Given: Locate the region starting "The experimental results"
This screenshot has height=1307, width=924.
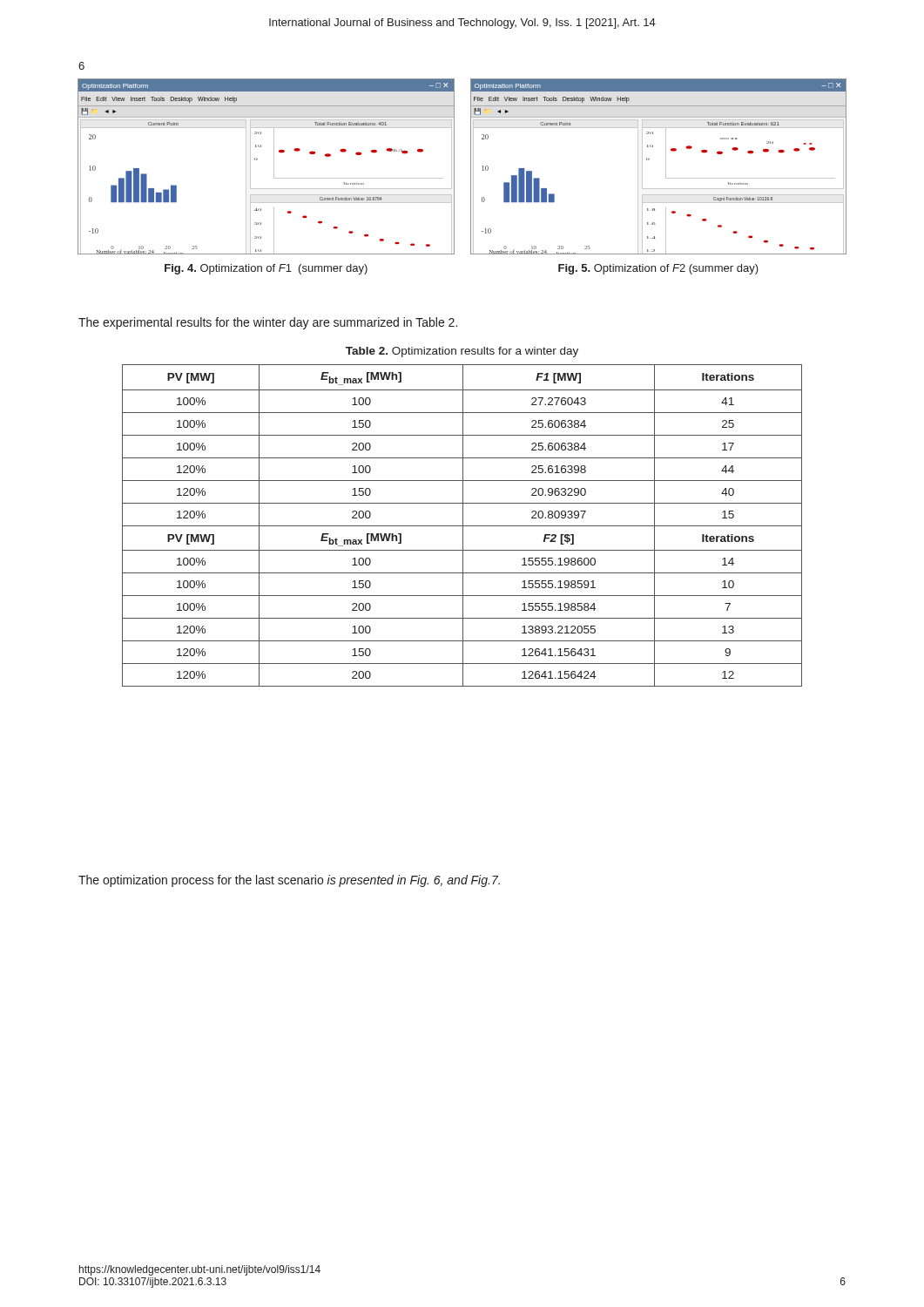Looking at the screenshot, I should pos(268,322).
